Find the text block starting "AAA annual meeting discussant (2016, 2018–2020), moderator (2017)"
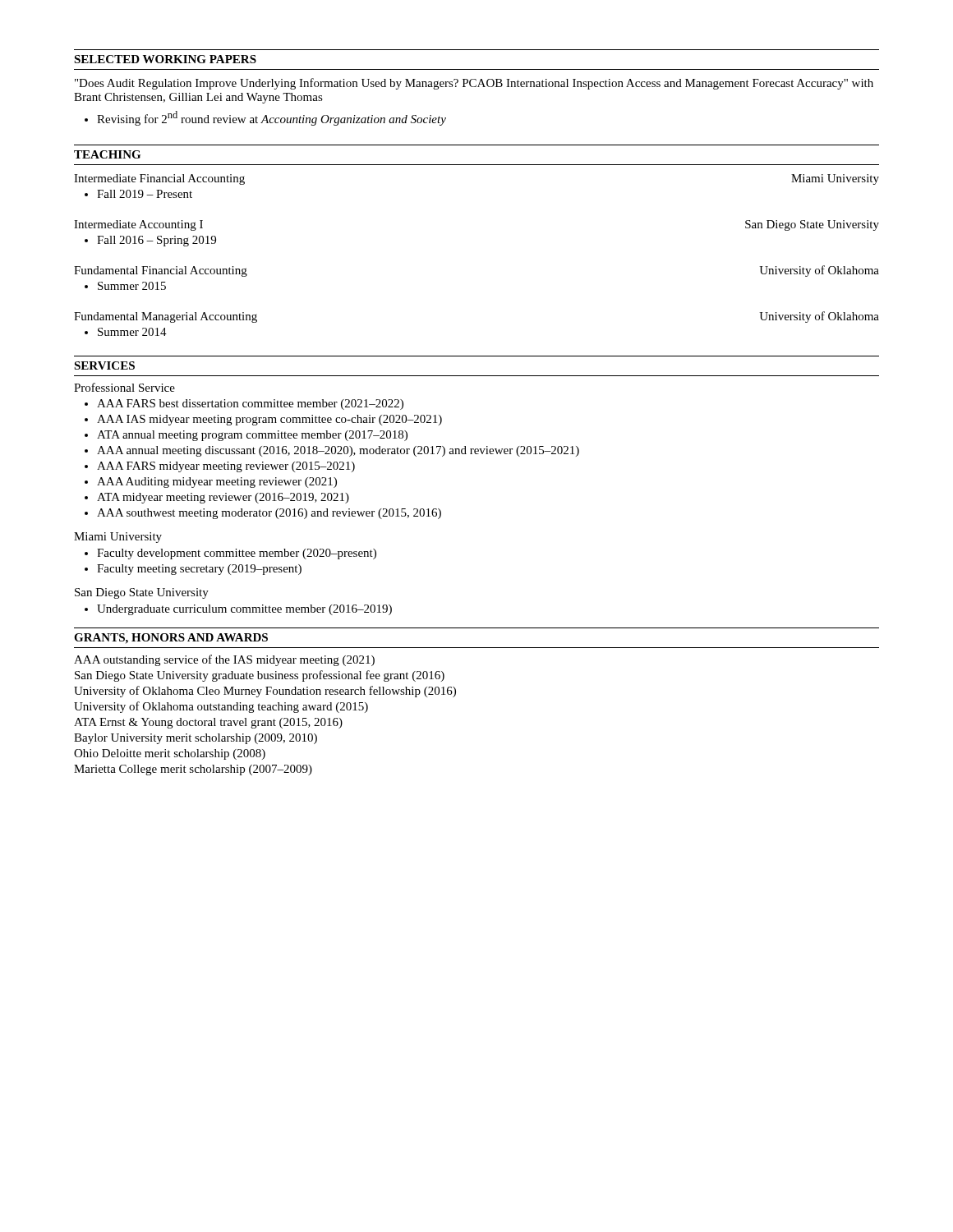This screenshot has width=953, height=1232. point(476,450)
